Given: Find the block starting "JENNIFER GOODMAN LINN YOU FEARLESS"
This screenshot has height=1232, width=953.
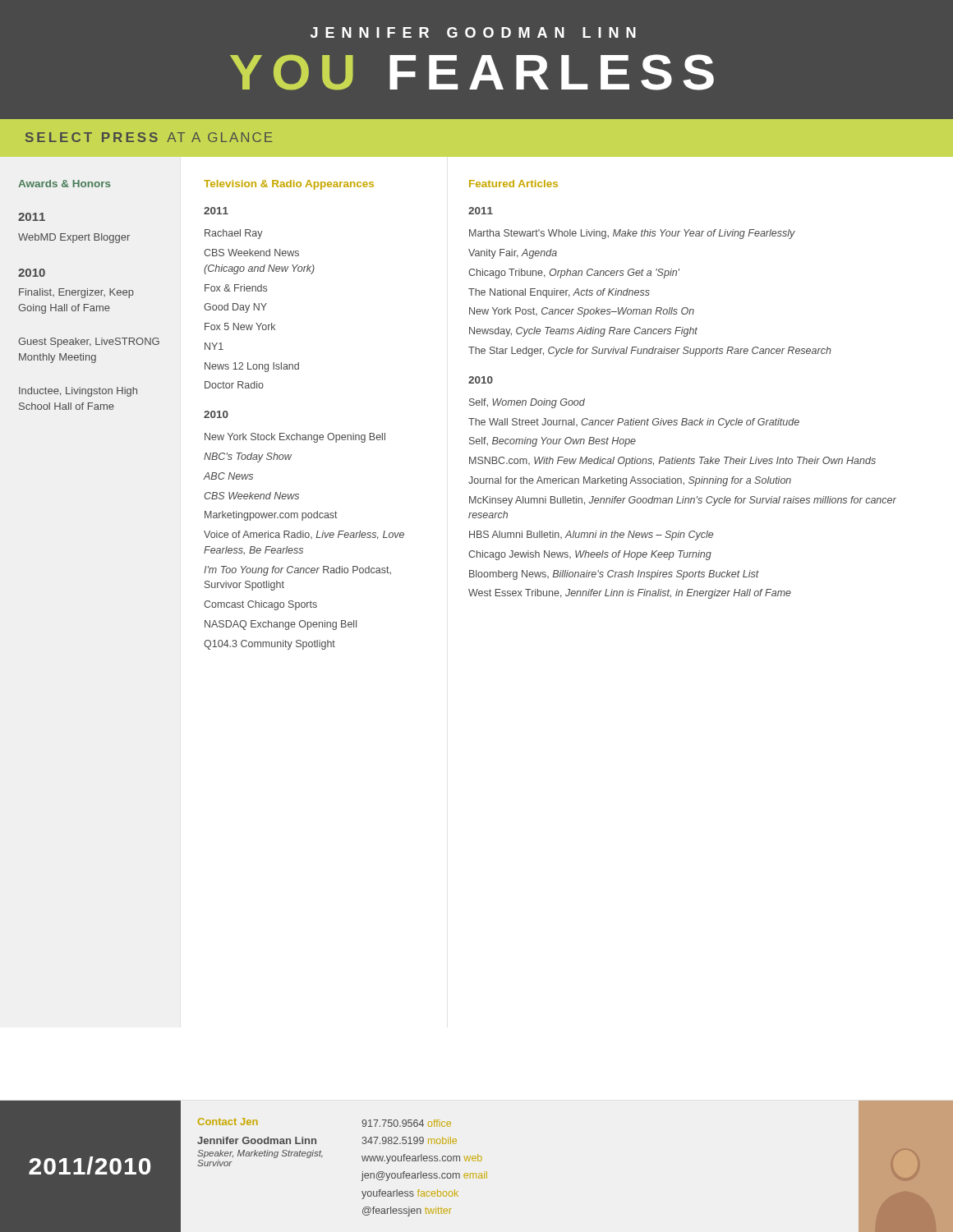Looking at the screenshot, I should [476, 62].
